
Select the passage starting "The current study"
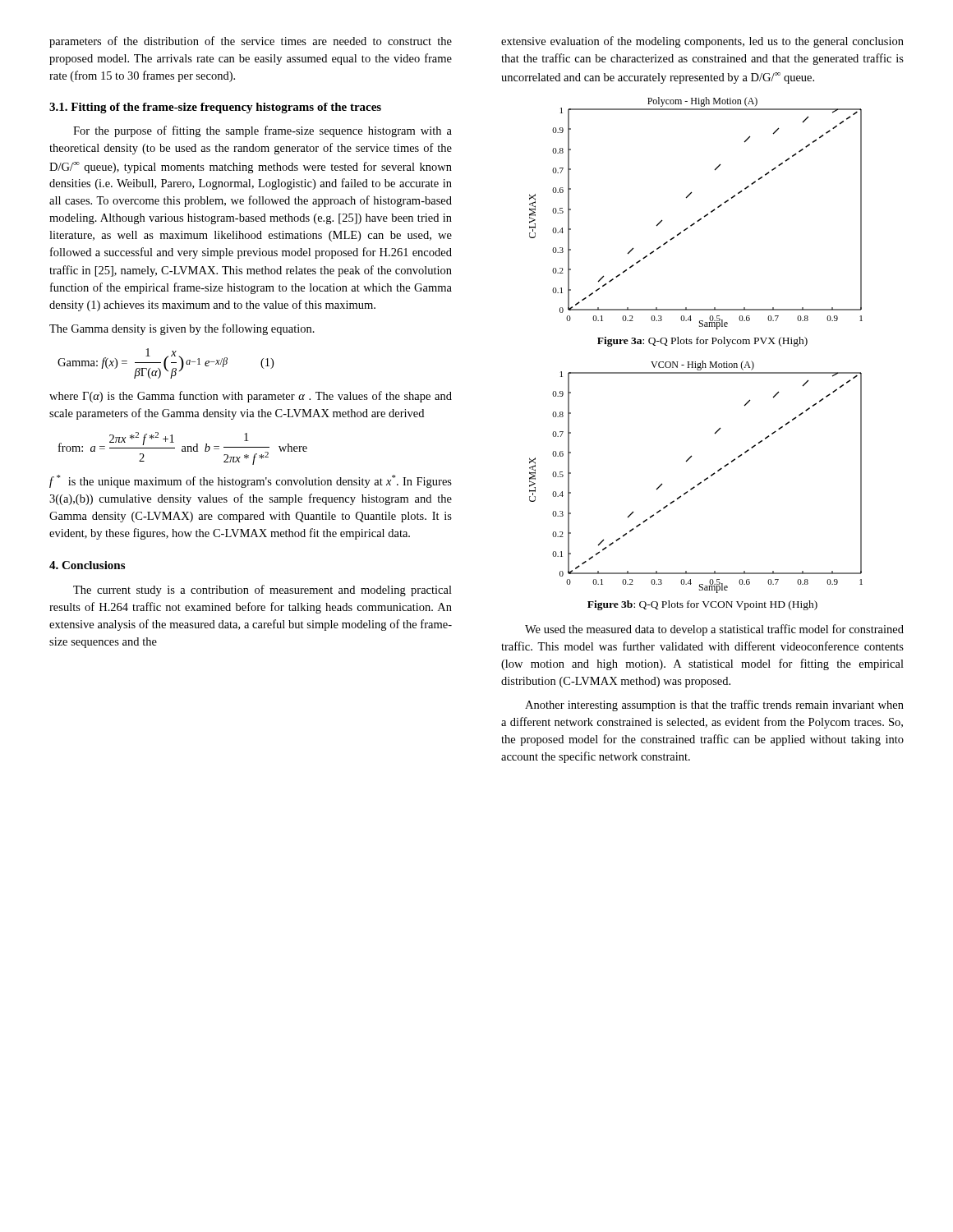point(251,616)
